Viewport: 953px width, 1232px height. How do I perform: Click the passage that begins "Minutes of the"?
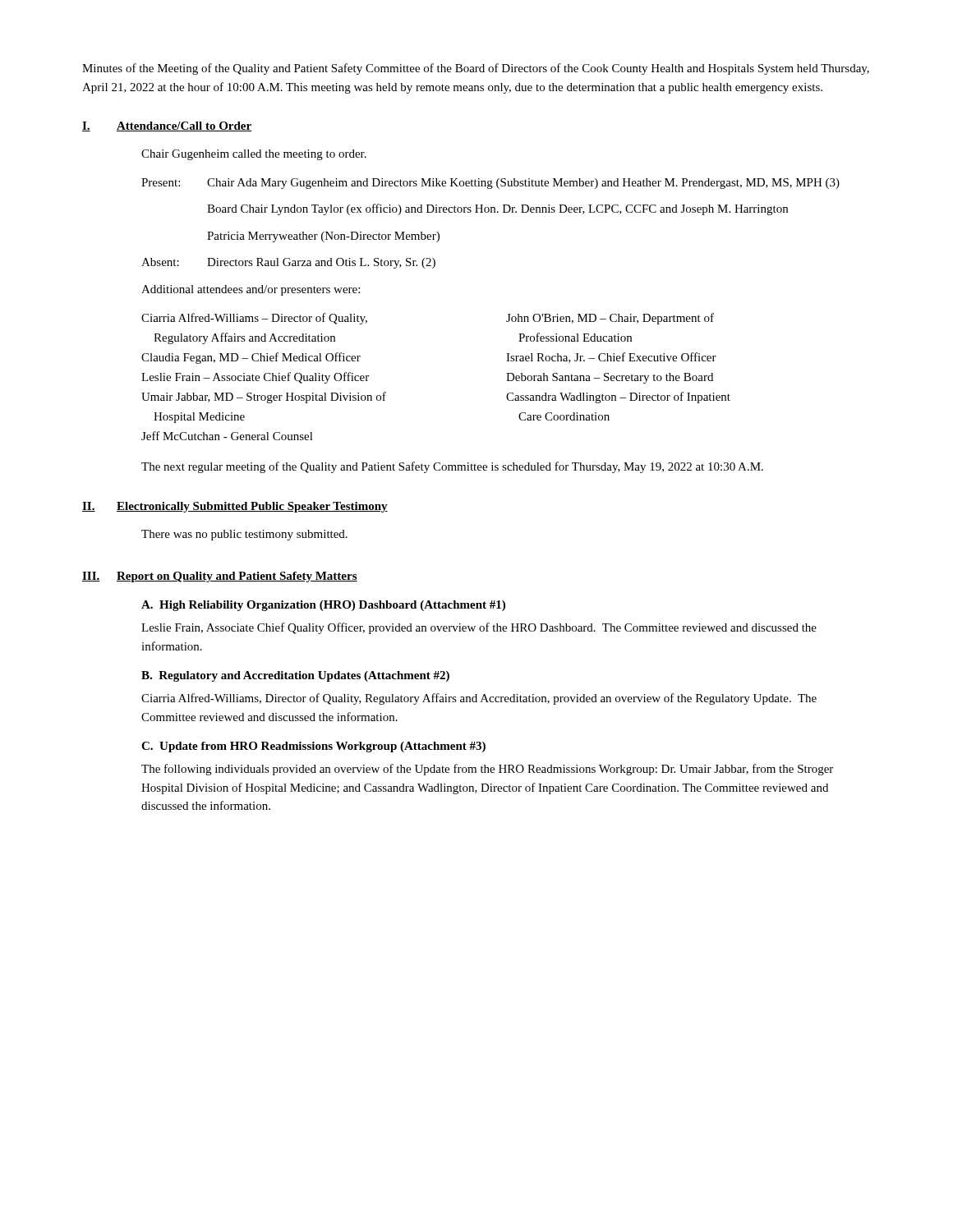click(476, 77)
